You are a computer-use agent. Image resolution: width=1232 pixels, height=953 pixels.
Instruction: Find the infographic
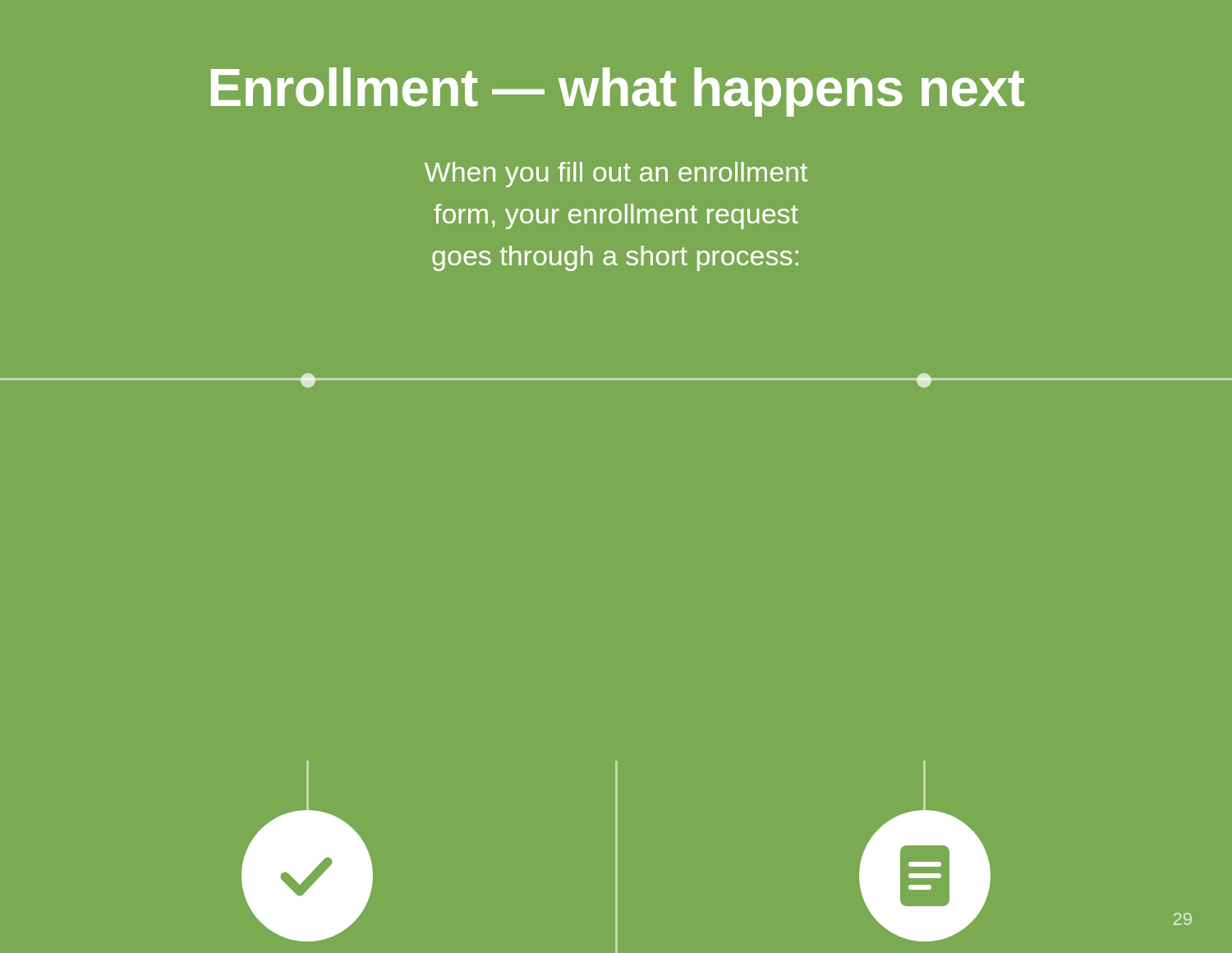(616, 642)
